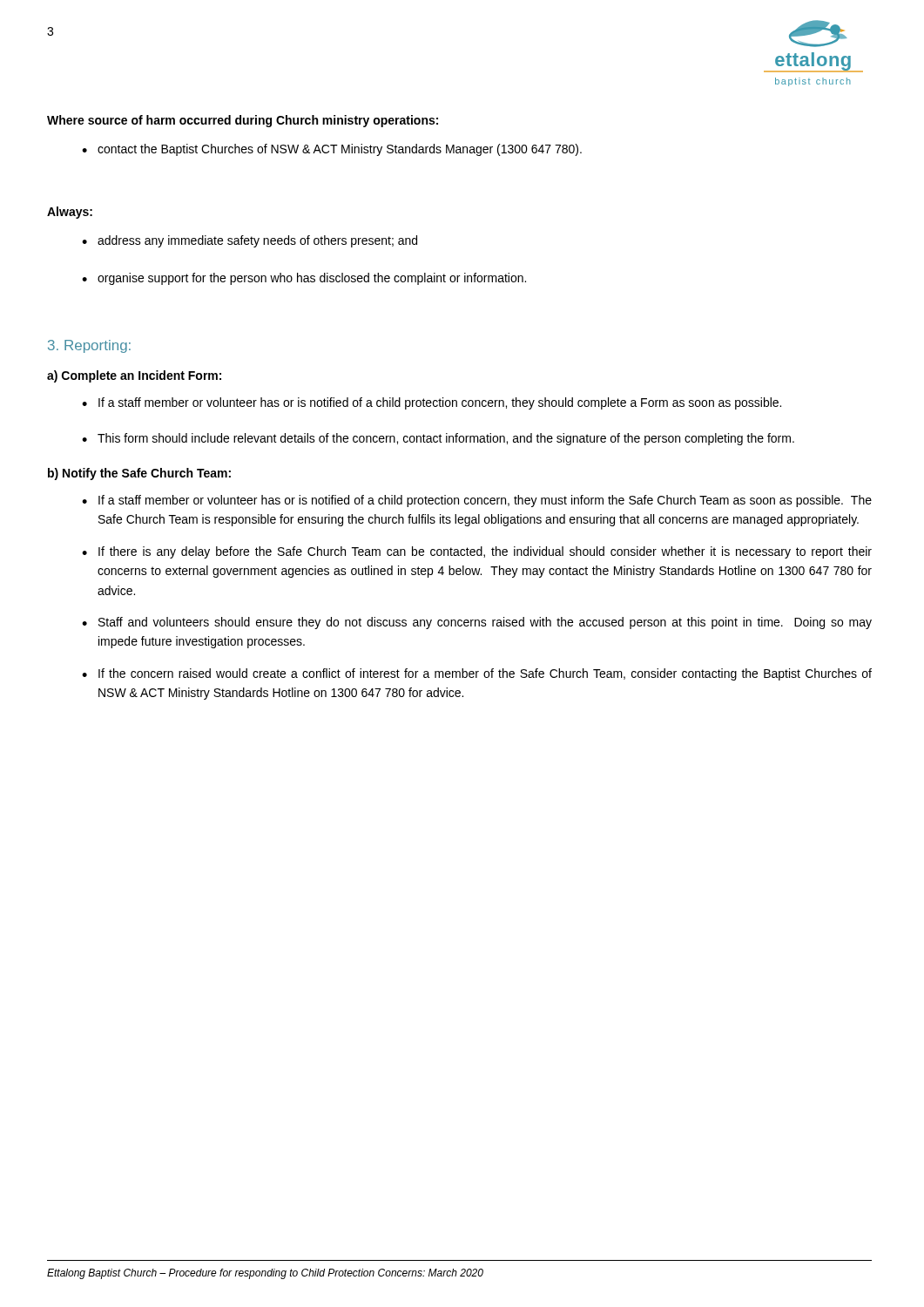924x1307 pixels.
Task: Select the text block starting "• Staff and volunteers should ensure"
Action: pyautogui.click(x=477, y=632)
